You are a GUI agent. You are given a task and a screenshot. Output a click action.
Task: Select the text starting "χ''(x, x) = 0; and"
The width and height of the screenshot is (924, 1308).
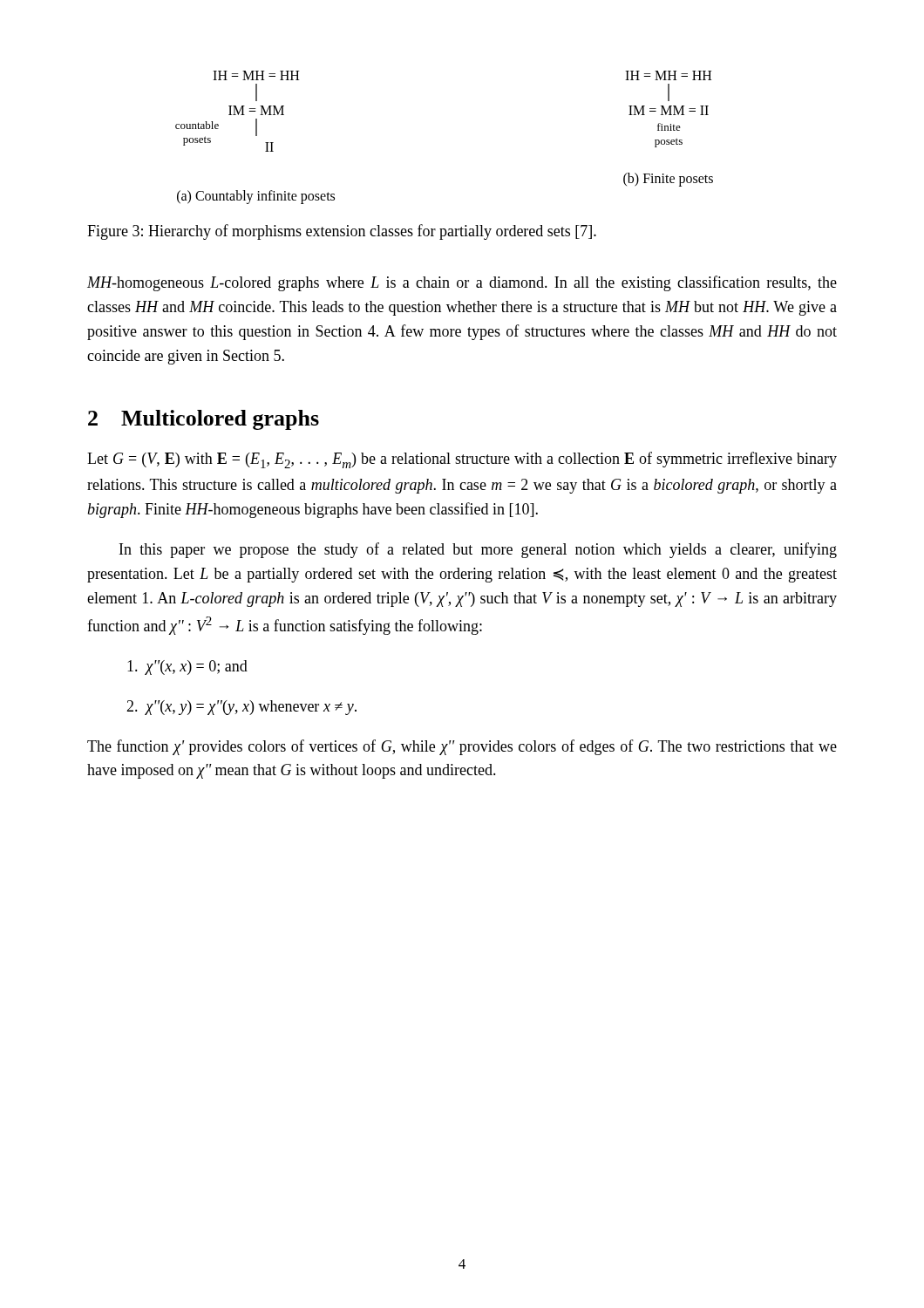pos(187,666)
